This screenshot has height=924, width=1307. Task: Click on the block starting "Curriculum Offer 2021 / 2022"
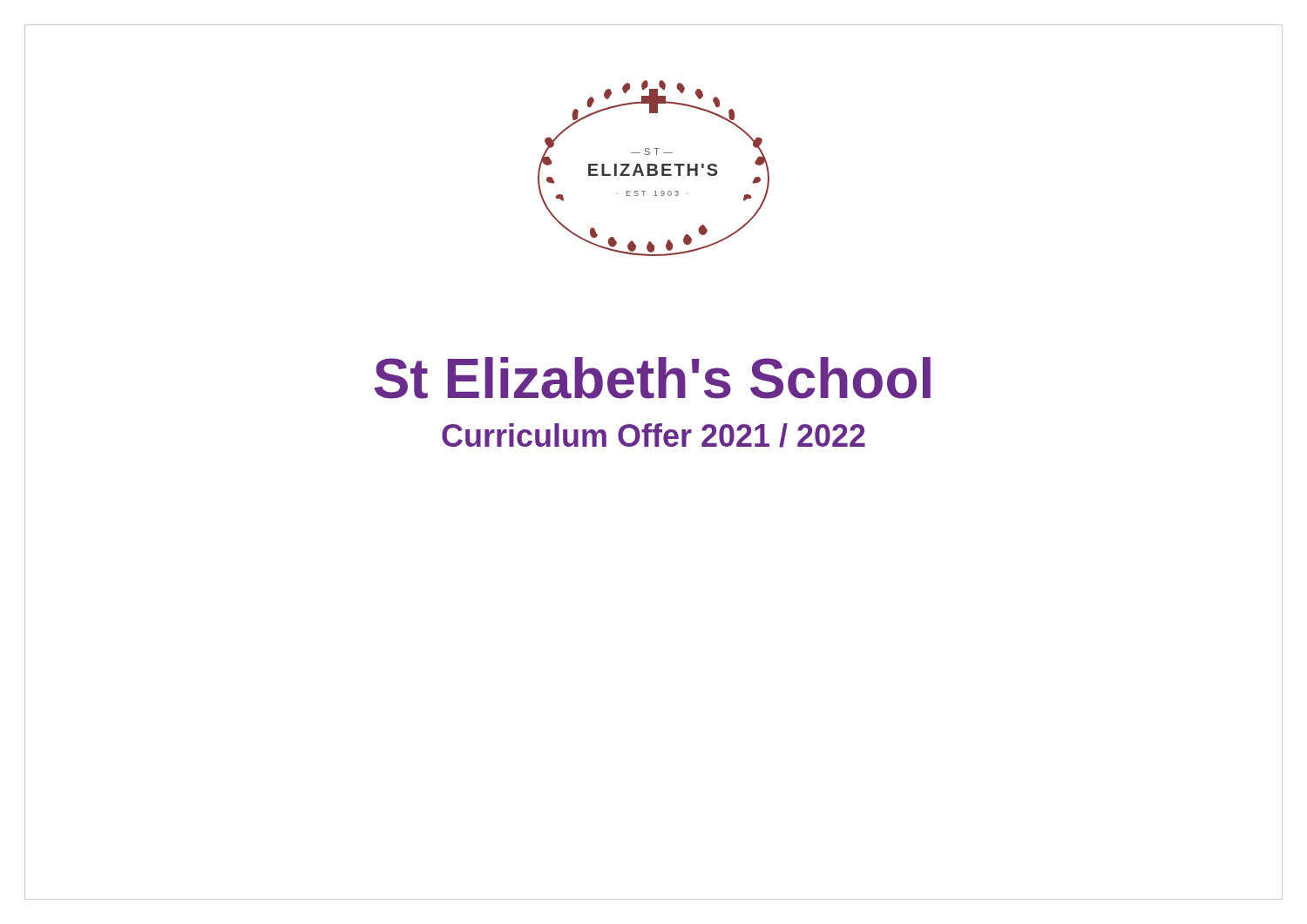click(x=654, y=437)
